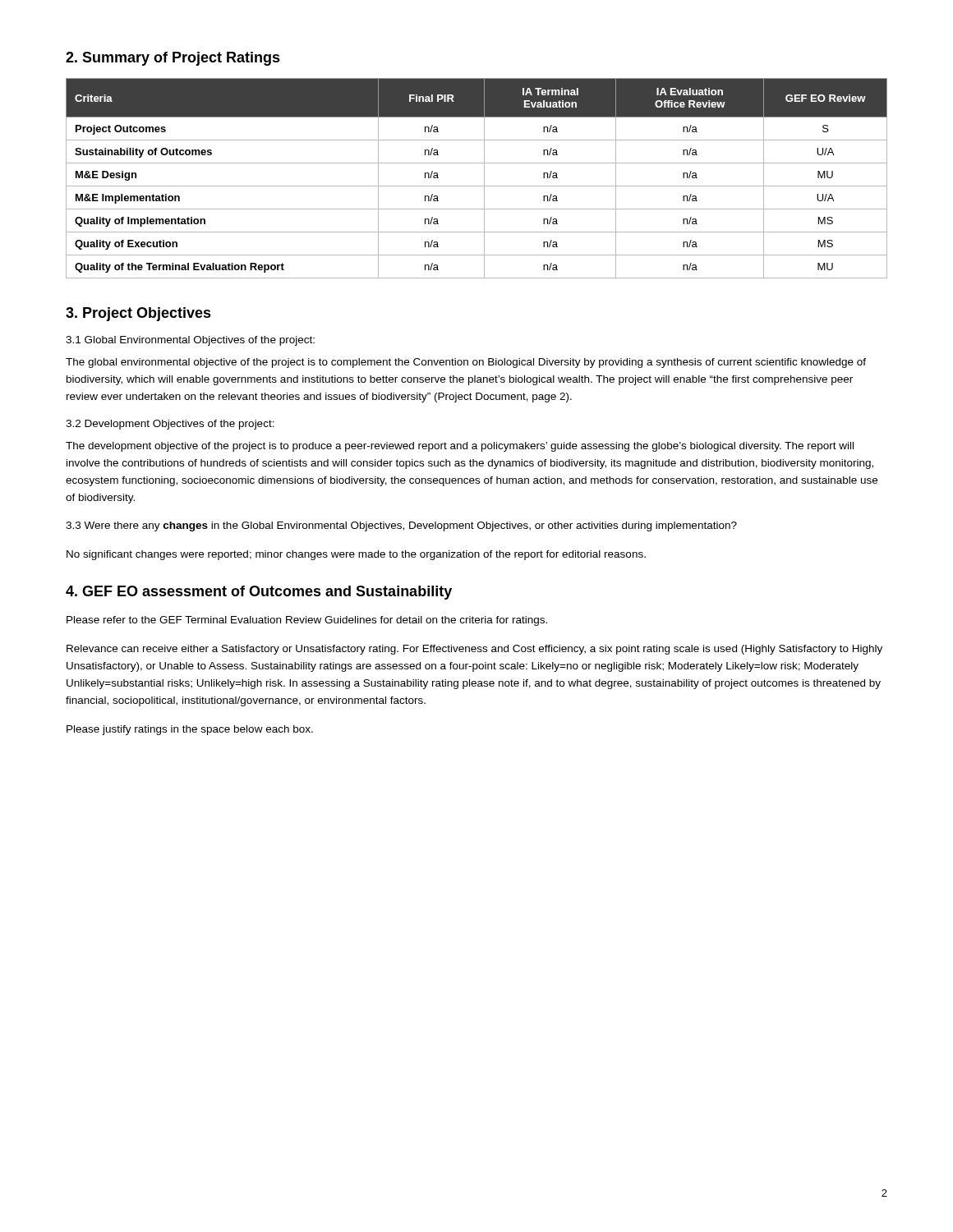Find the text starting "No significant changes"
The image size is (953, 1232).
(x=356, y=554)
